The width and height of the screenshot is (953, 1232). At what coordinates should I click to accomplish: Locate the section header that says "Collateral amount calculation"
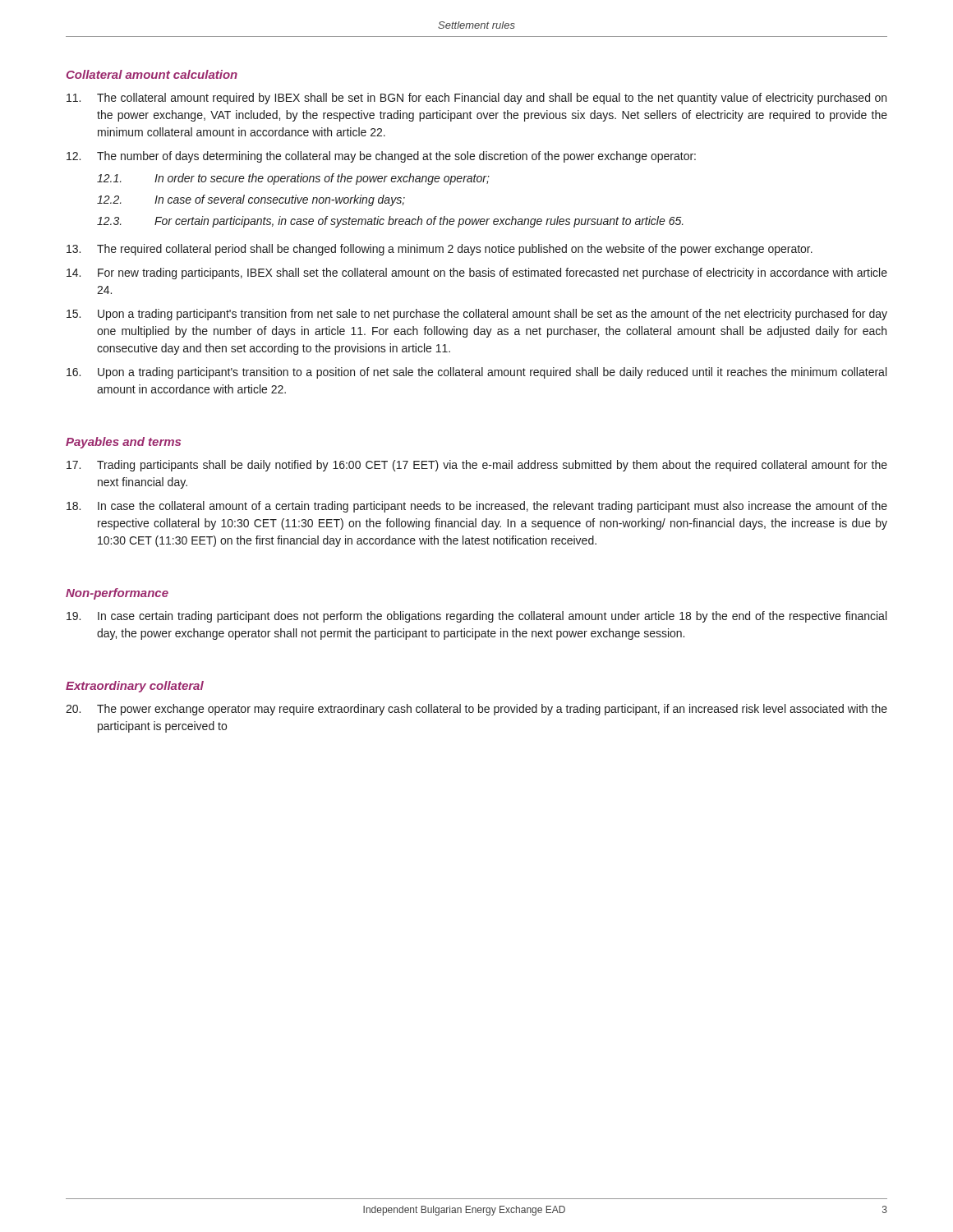click(x=152, y=74)
